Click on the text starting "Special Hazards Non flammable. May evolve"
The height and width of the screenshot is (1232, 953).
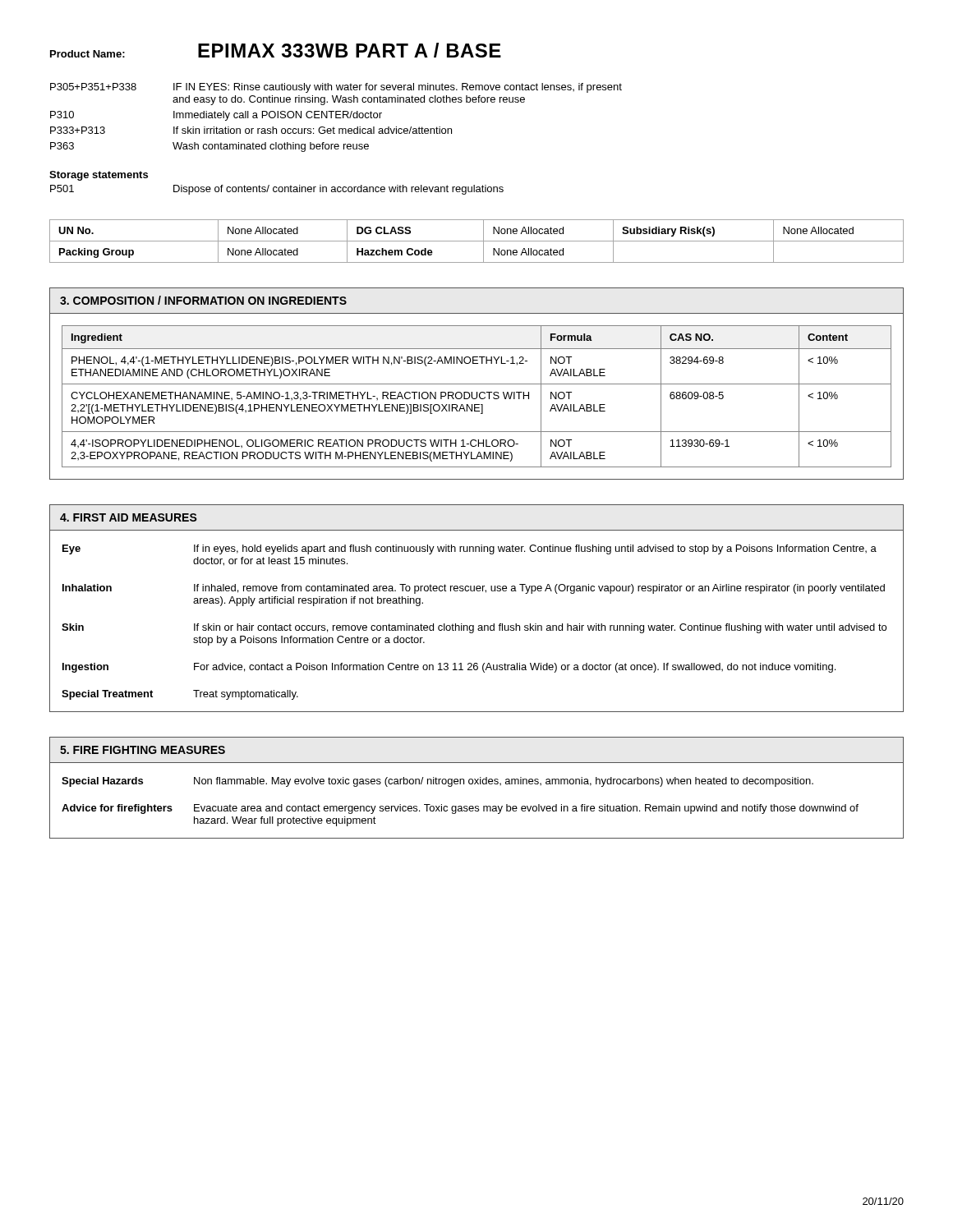click(476, 781)
